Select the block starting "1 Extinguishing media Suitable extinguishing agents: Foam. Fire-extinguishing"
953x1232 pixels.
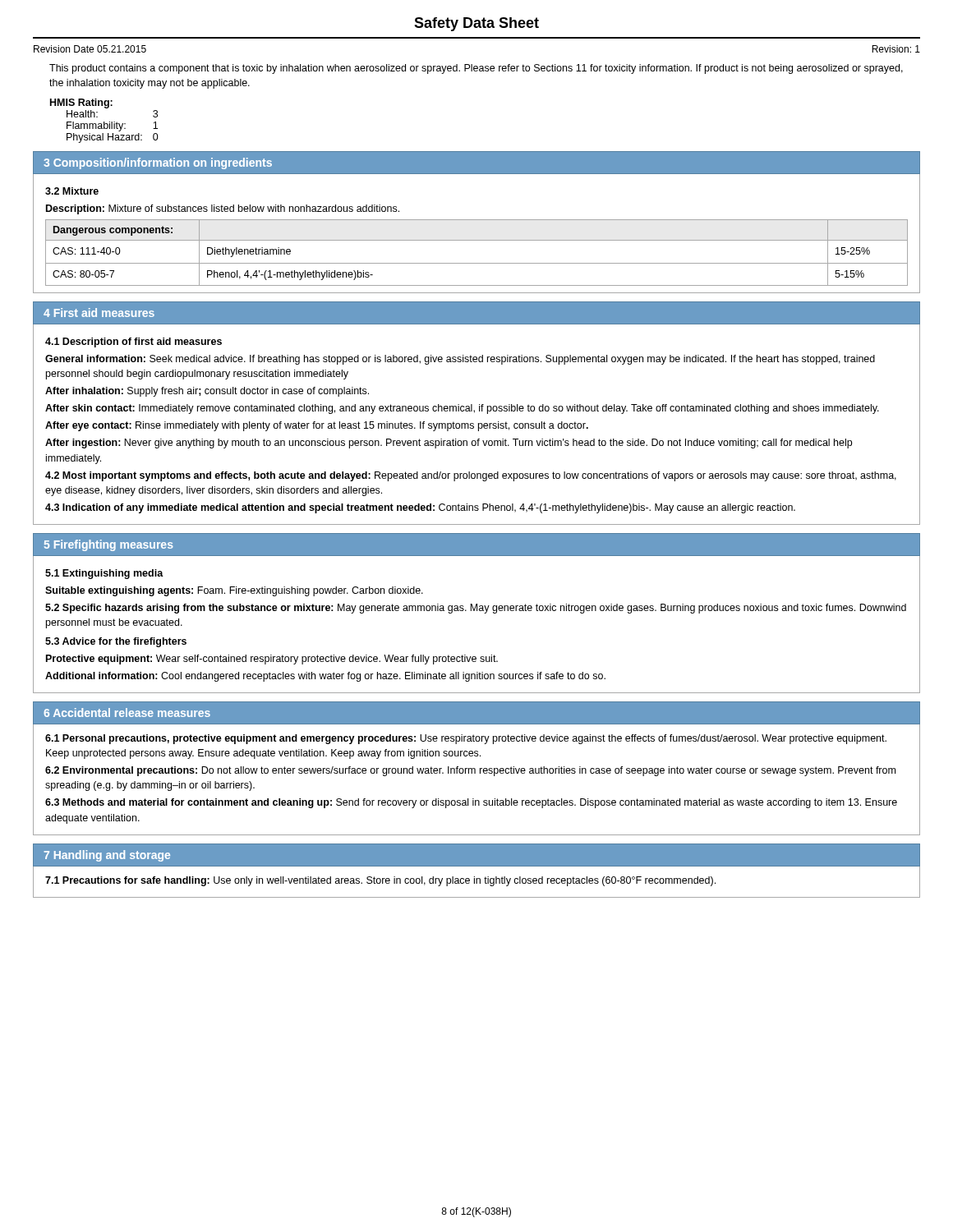click(104, 574)
